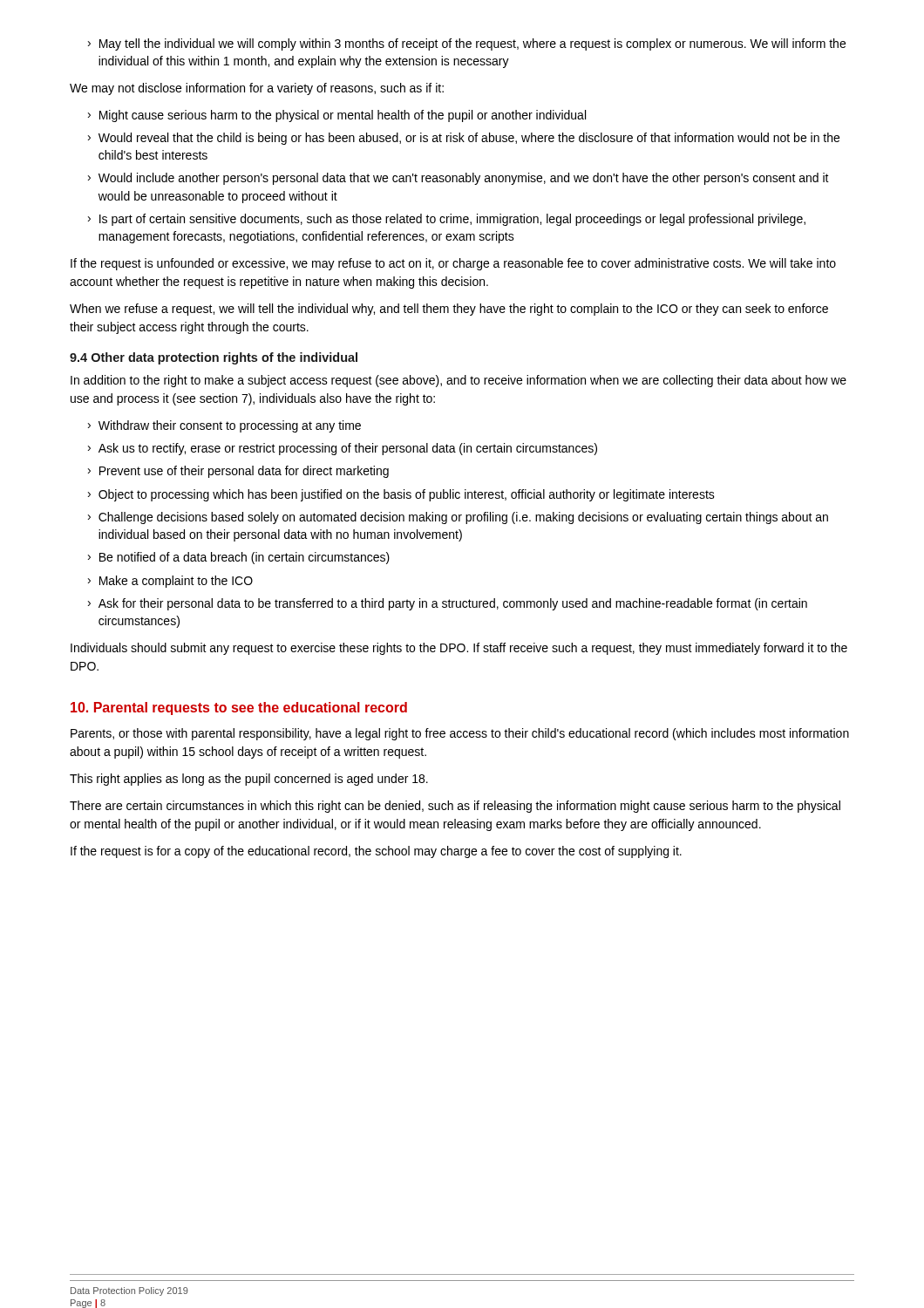924x1308 pixels.
Task: Click on the text starting "› Might cause"
Action: click(471, 115)
